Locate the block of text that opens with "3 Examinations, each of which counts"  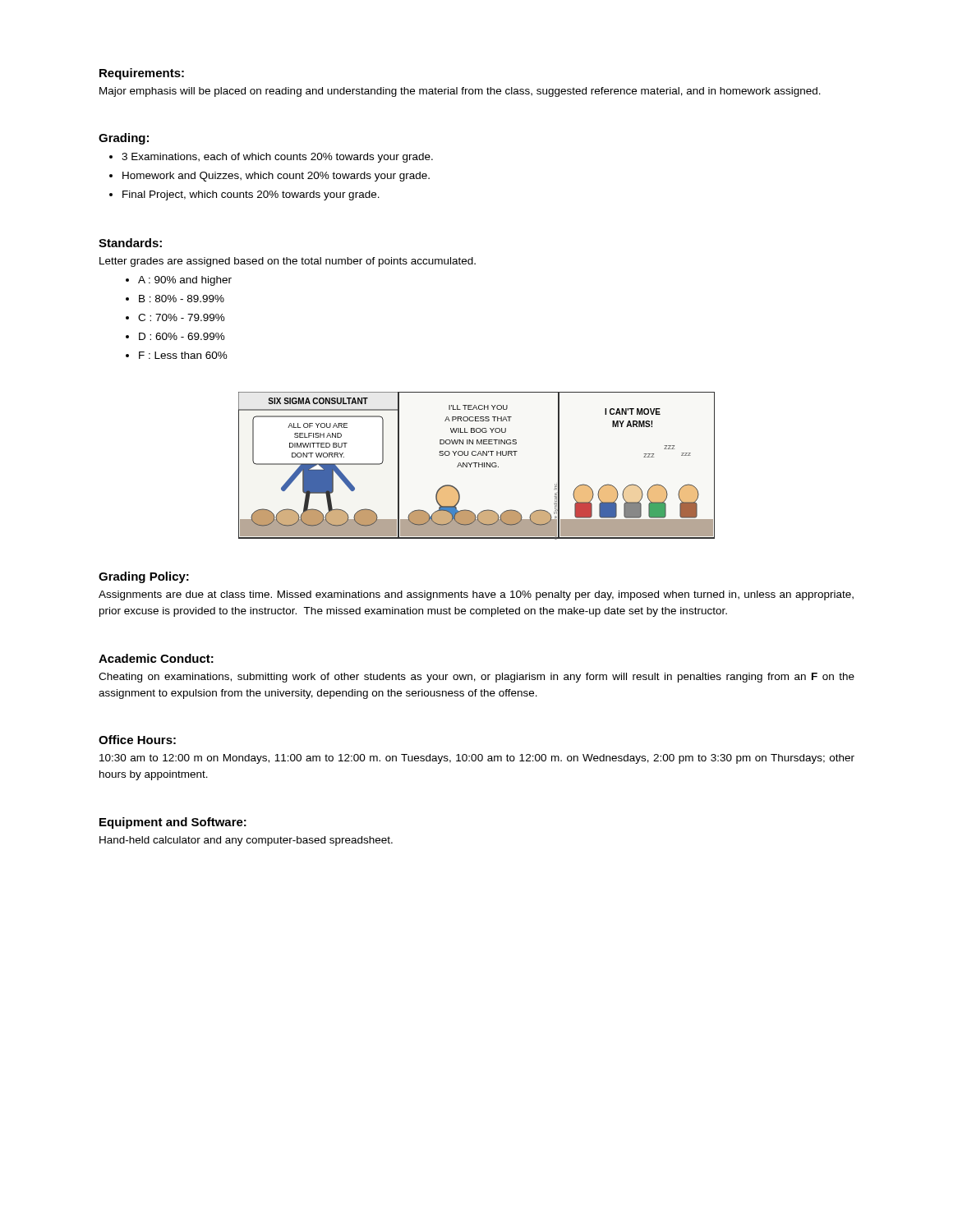click(278, 157)
